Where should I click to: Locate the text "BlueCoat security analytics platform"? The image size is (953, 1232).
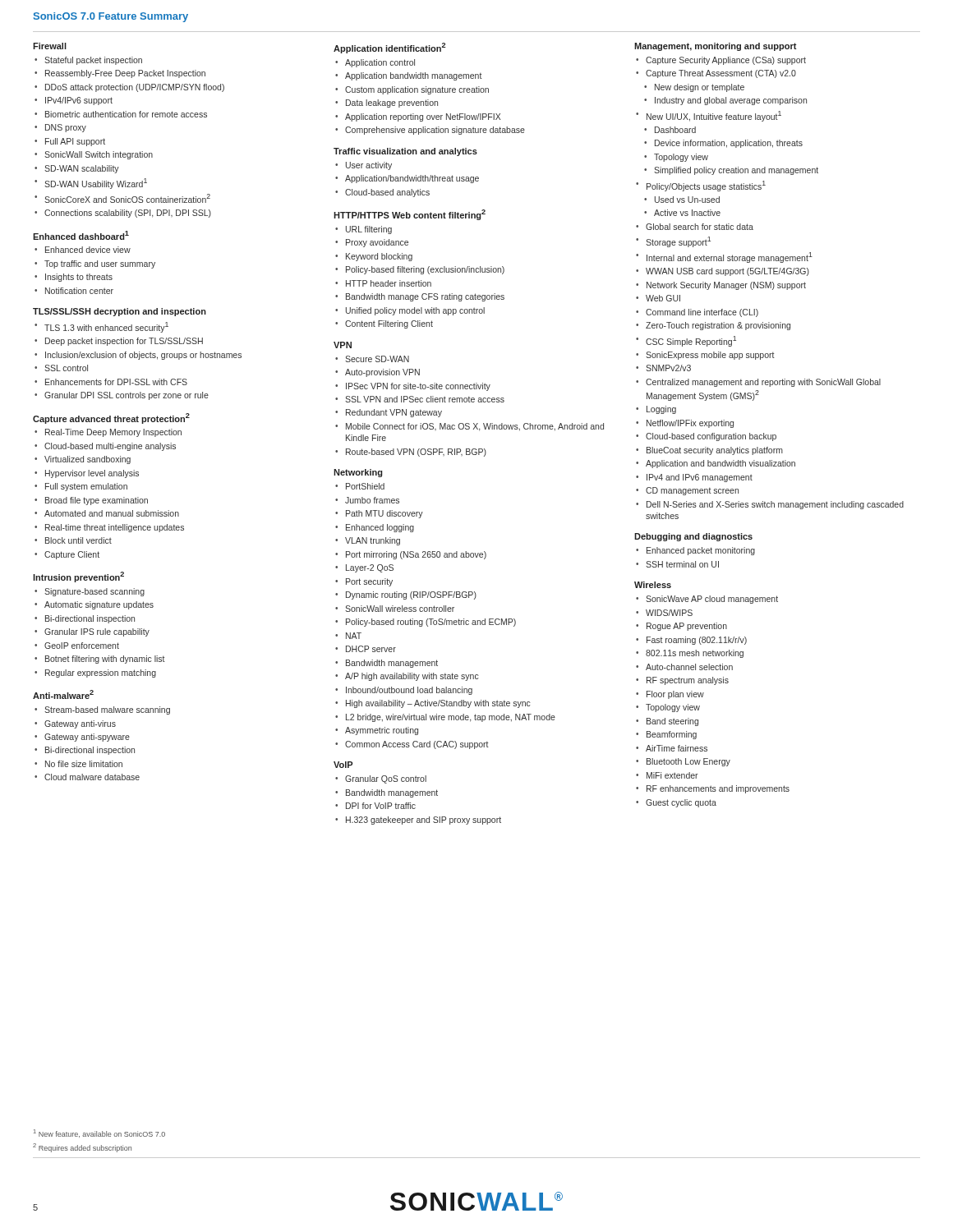tap(714, 450)
